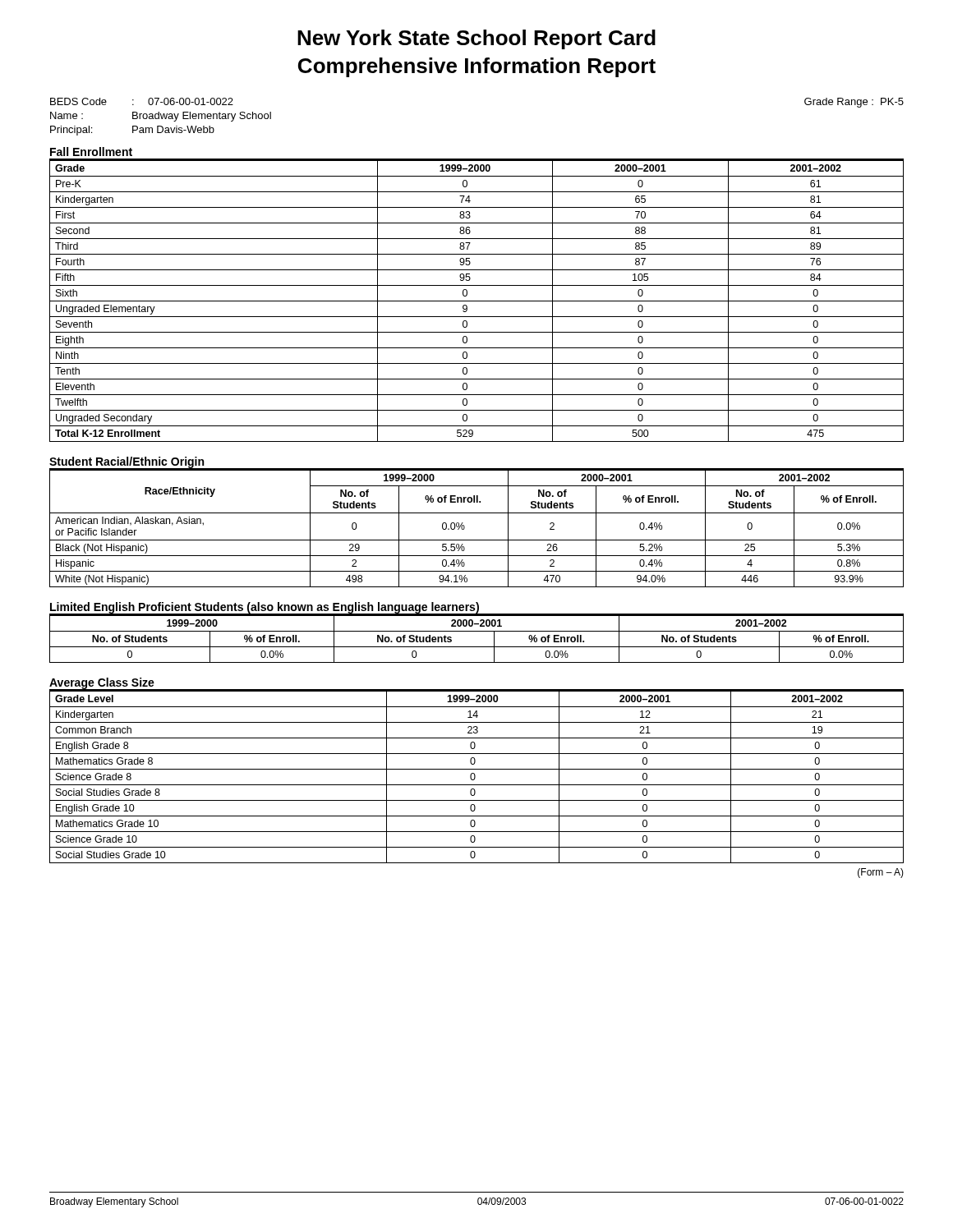953x1232 pixels.
Task: Find the table that mentions "Social Studies Grade 10"
Action: (476, 777)
